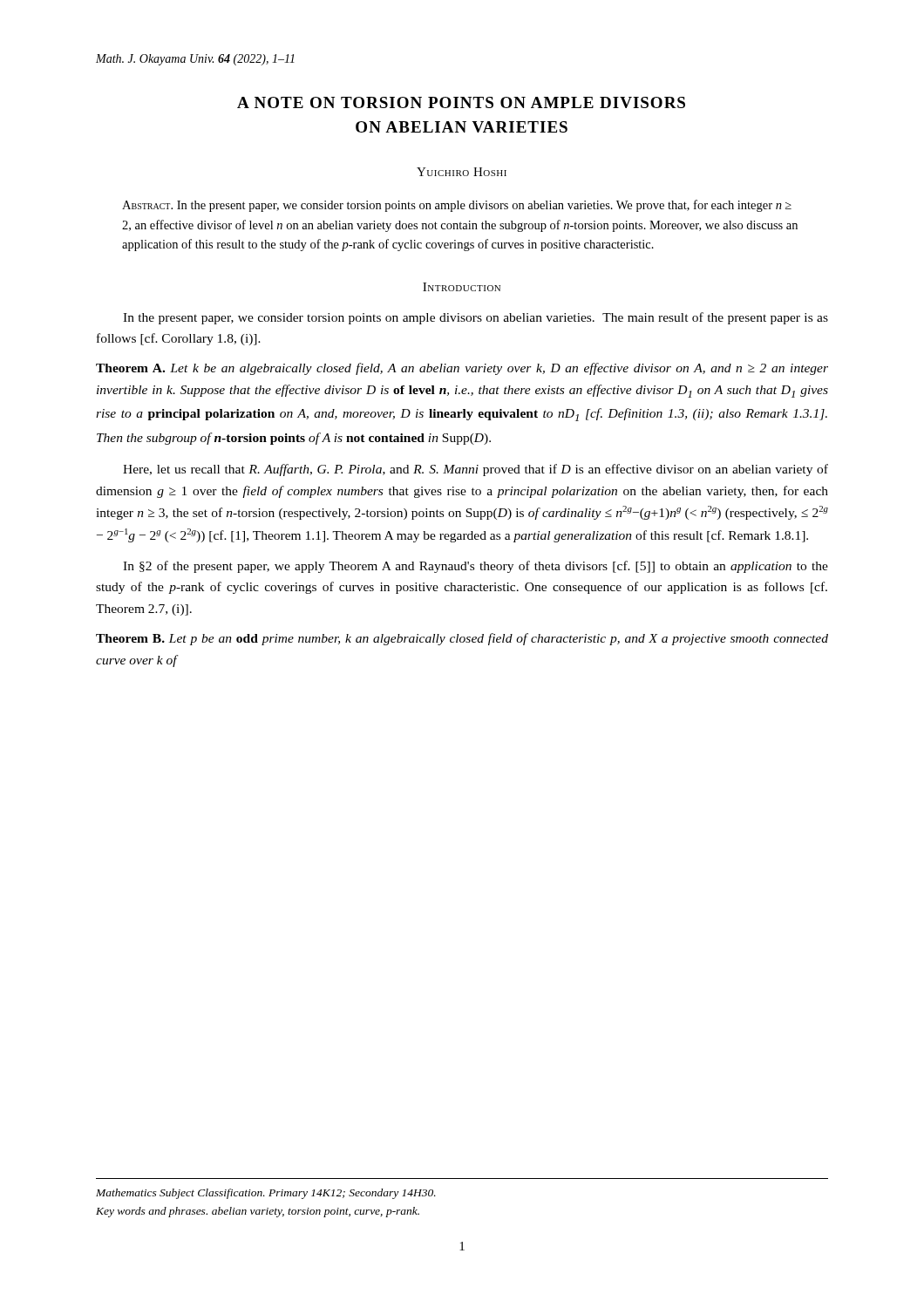Click the passage that begins "Theorem B. Let p"
The width and height of the screenshot is (924, 1308).
[462, 649]
